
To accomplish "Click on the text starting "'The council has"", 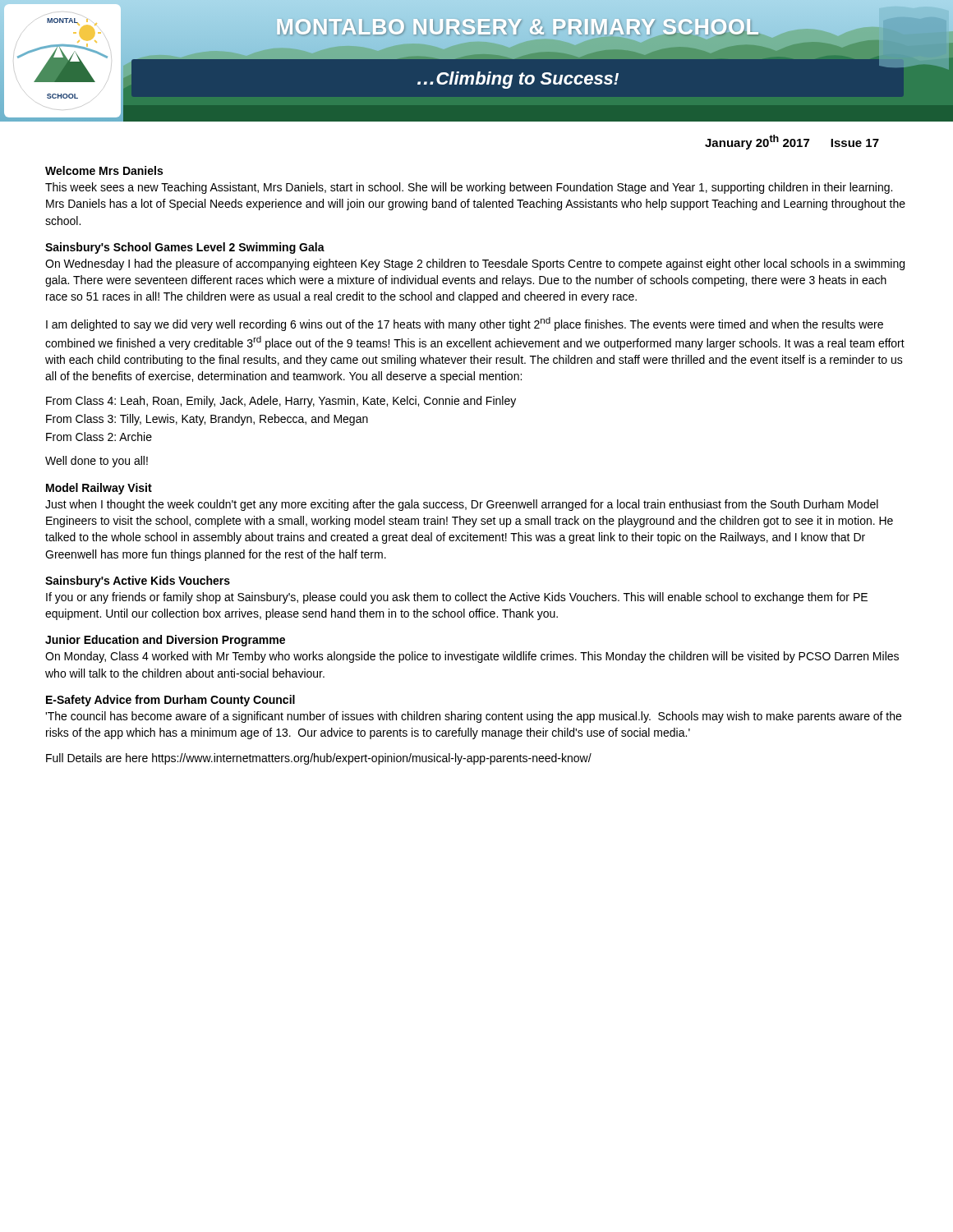I will [x=474, y=725].
